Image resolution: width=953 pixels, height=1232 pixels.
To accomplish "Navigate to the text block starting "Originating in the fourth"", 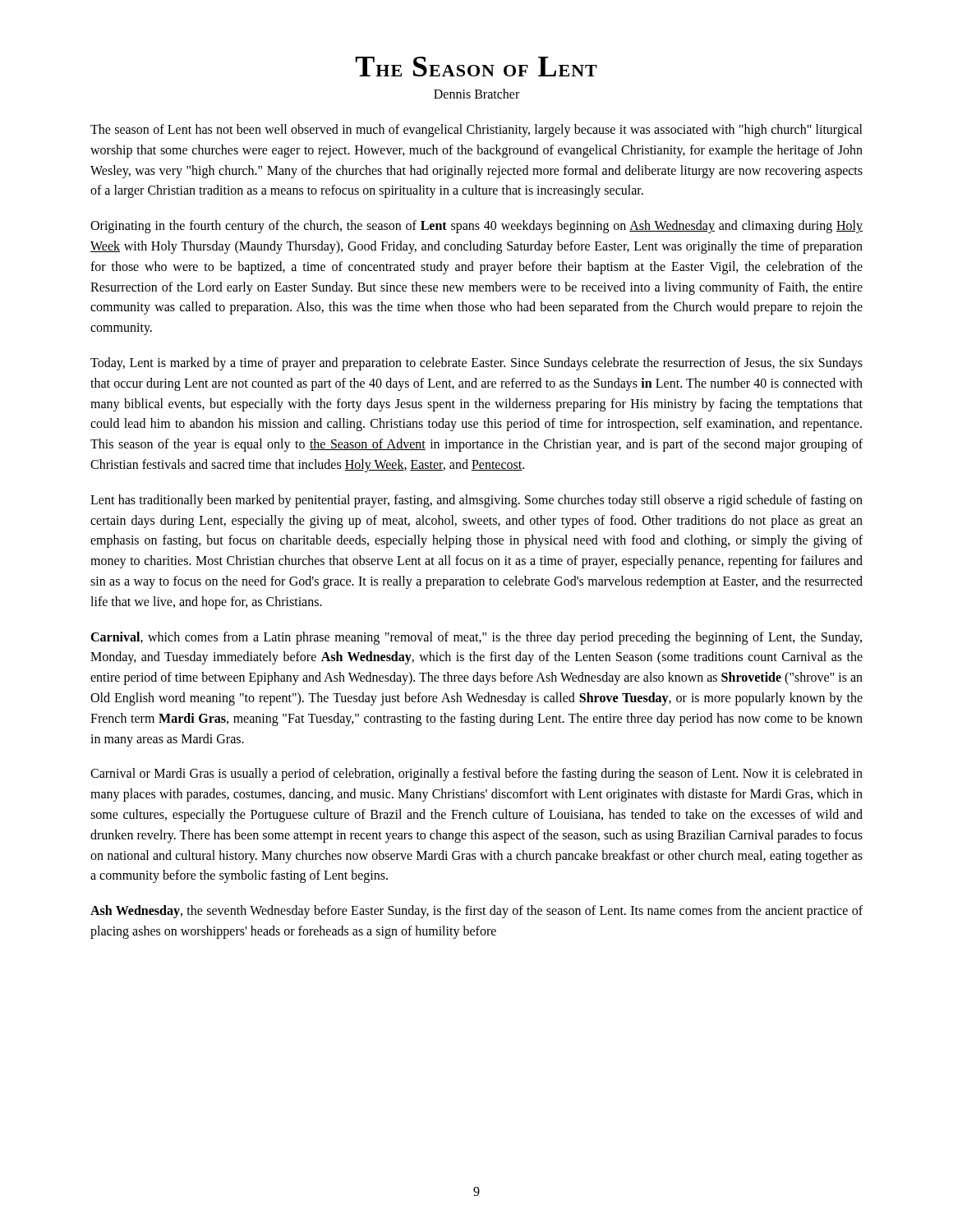I will (476, 277).
